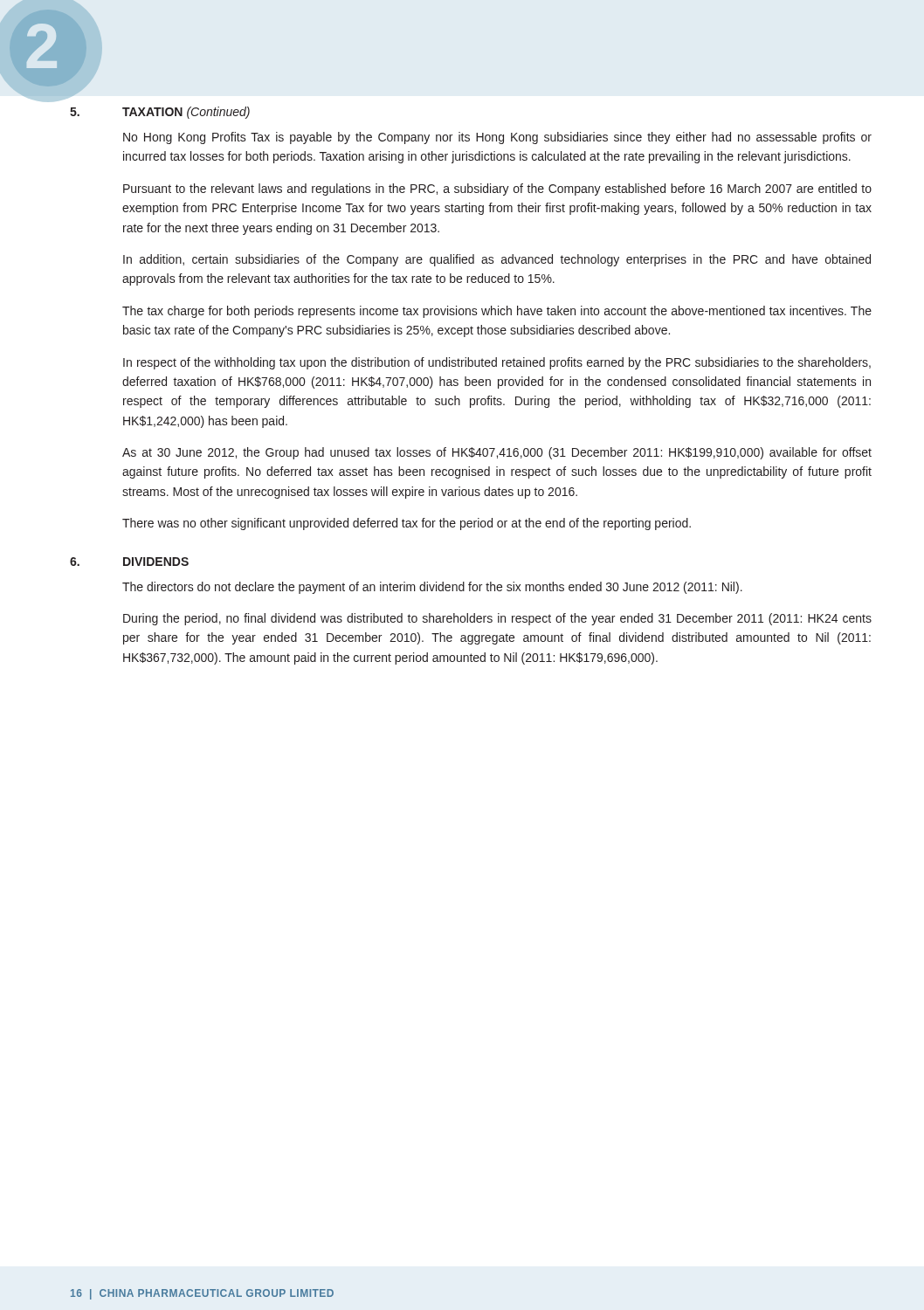The height and width of the screenshot is (1310, 924).
Task: Locate the block of text that opens with "In respect of the withholding"
Action: click(x=497, y=391)
